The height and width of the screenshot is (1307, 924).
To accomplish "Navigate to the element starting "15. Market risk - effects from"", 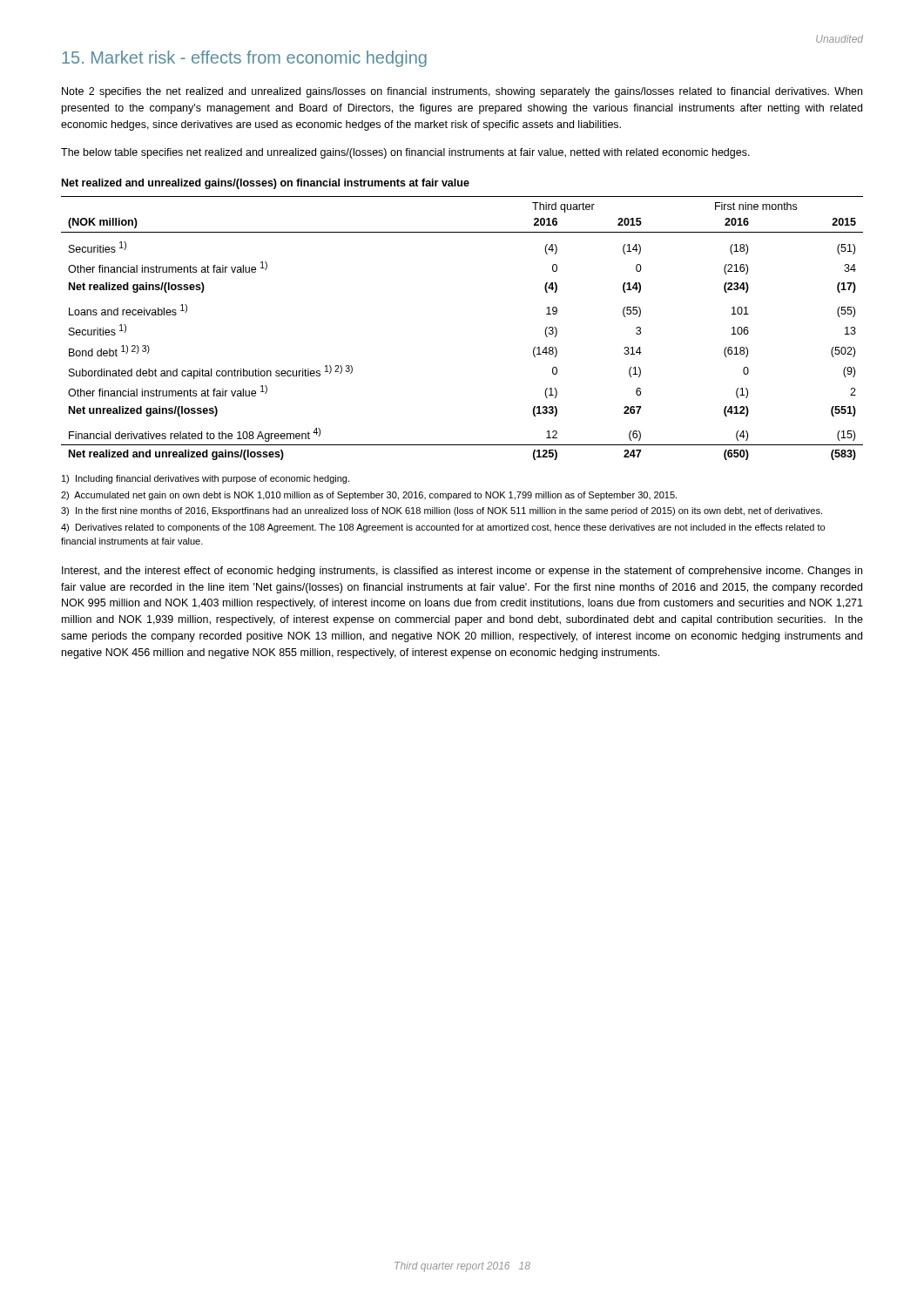I will pos(244,58).
